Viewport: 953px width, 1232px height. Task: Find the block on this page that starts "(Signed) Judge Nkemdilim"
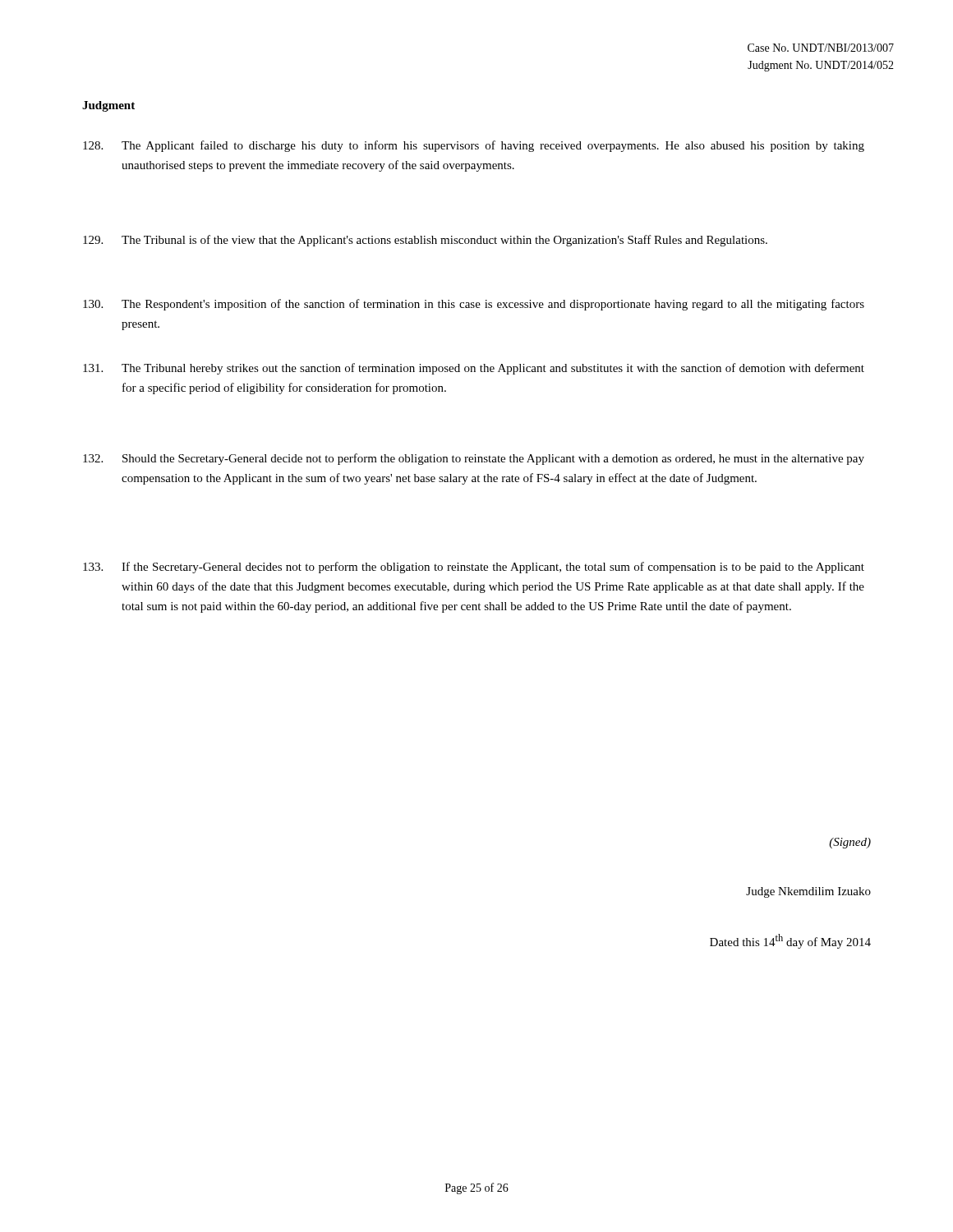click(790, 892)
